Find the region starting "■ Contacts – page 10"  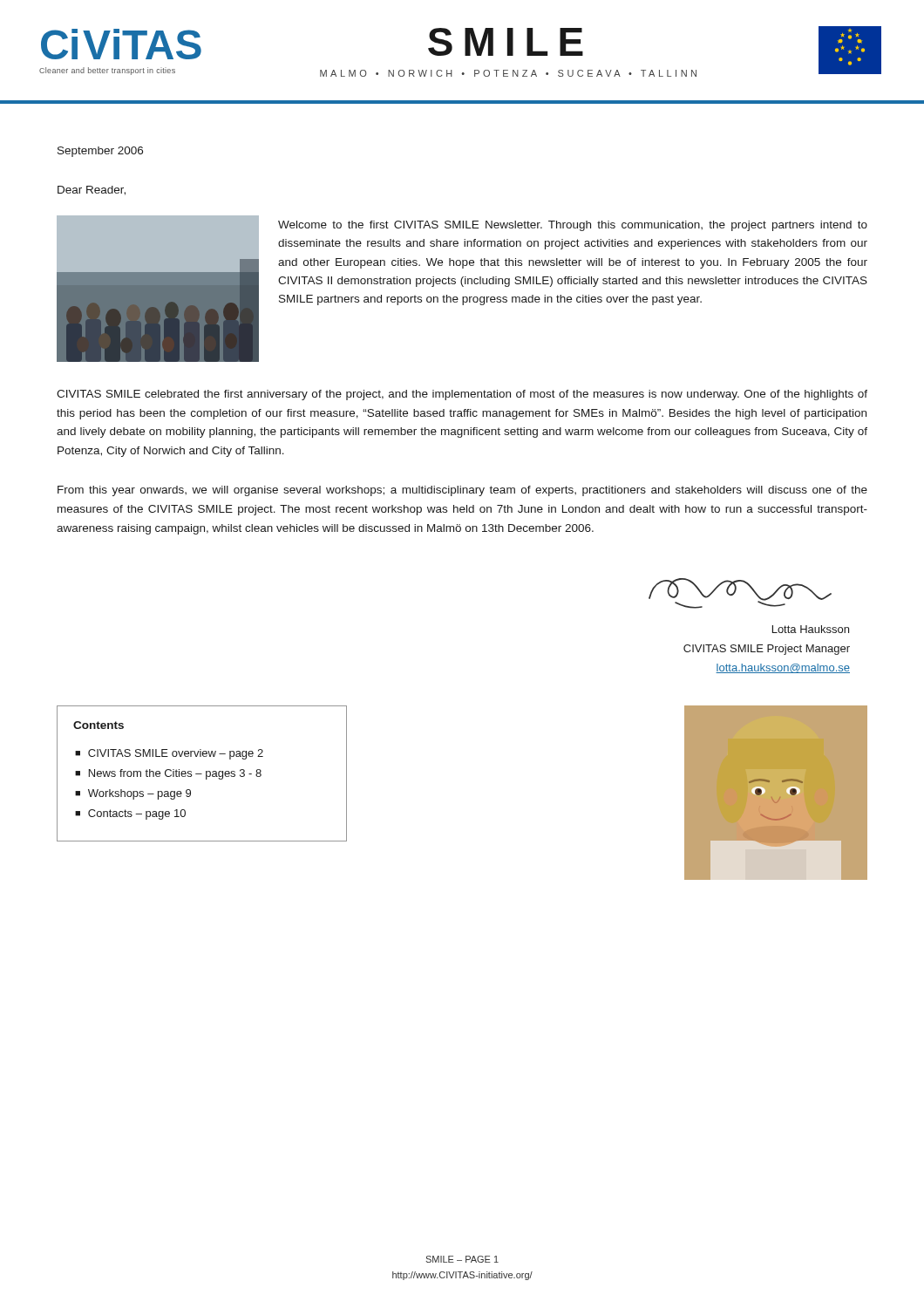pyautogui.click(x=131, y=813)
